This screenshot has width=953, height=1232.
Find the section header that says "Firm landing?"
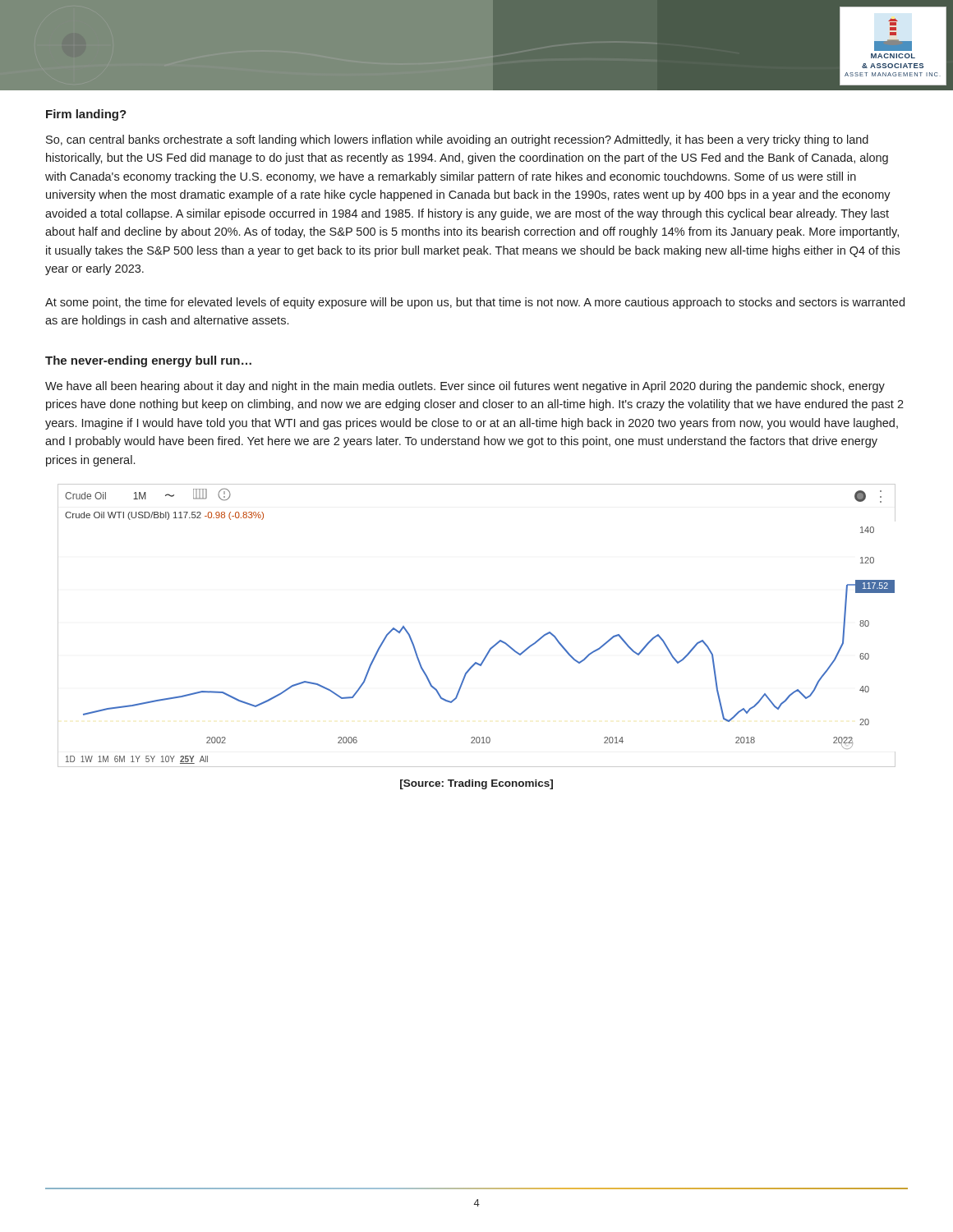[x=86, y=114]
